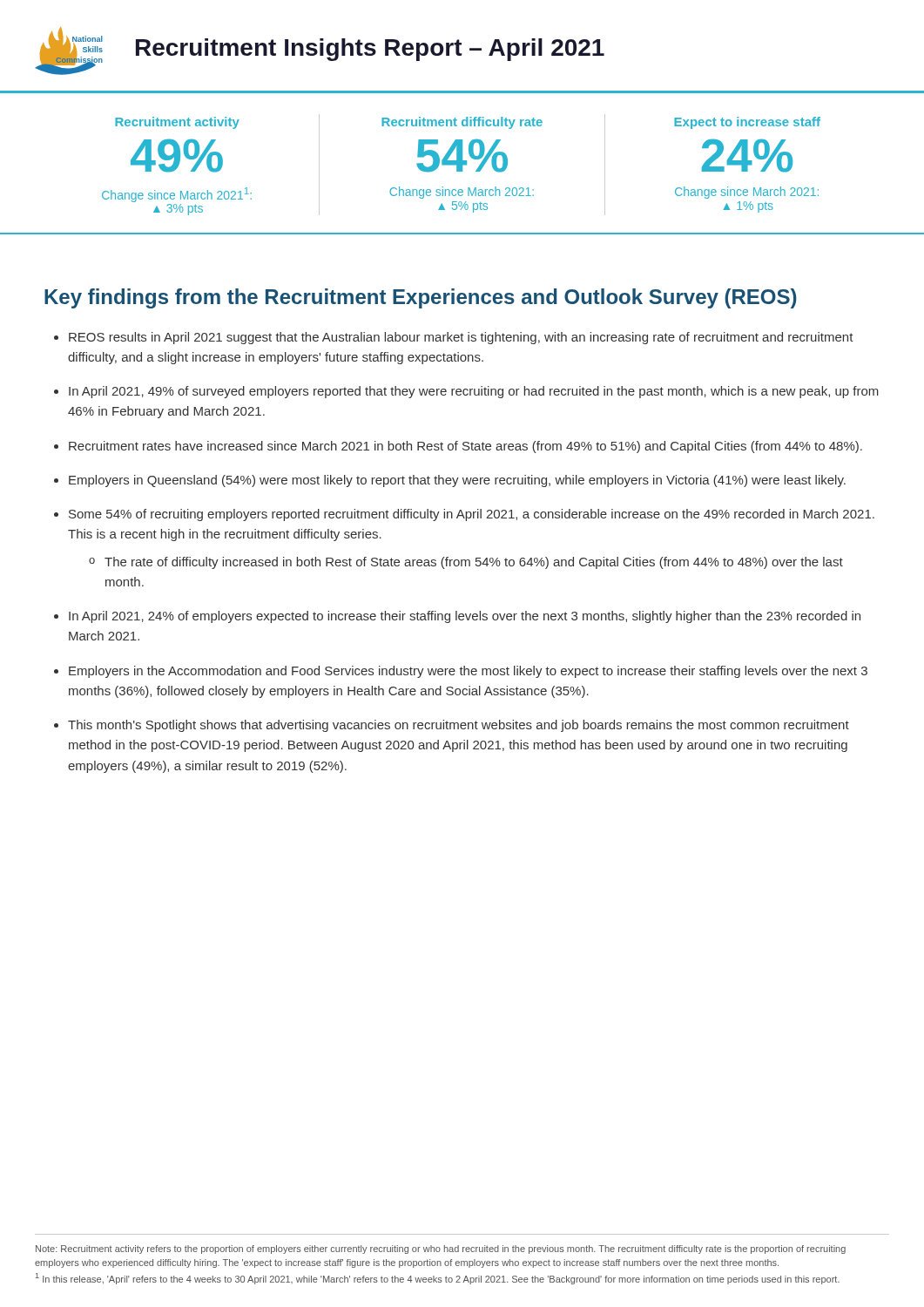Where is the passage that starts "Note: Recruitment activity refers to the"?
This screenshot has width=924, height=1307.
coord(462,1264)
